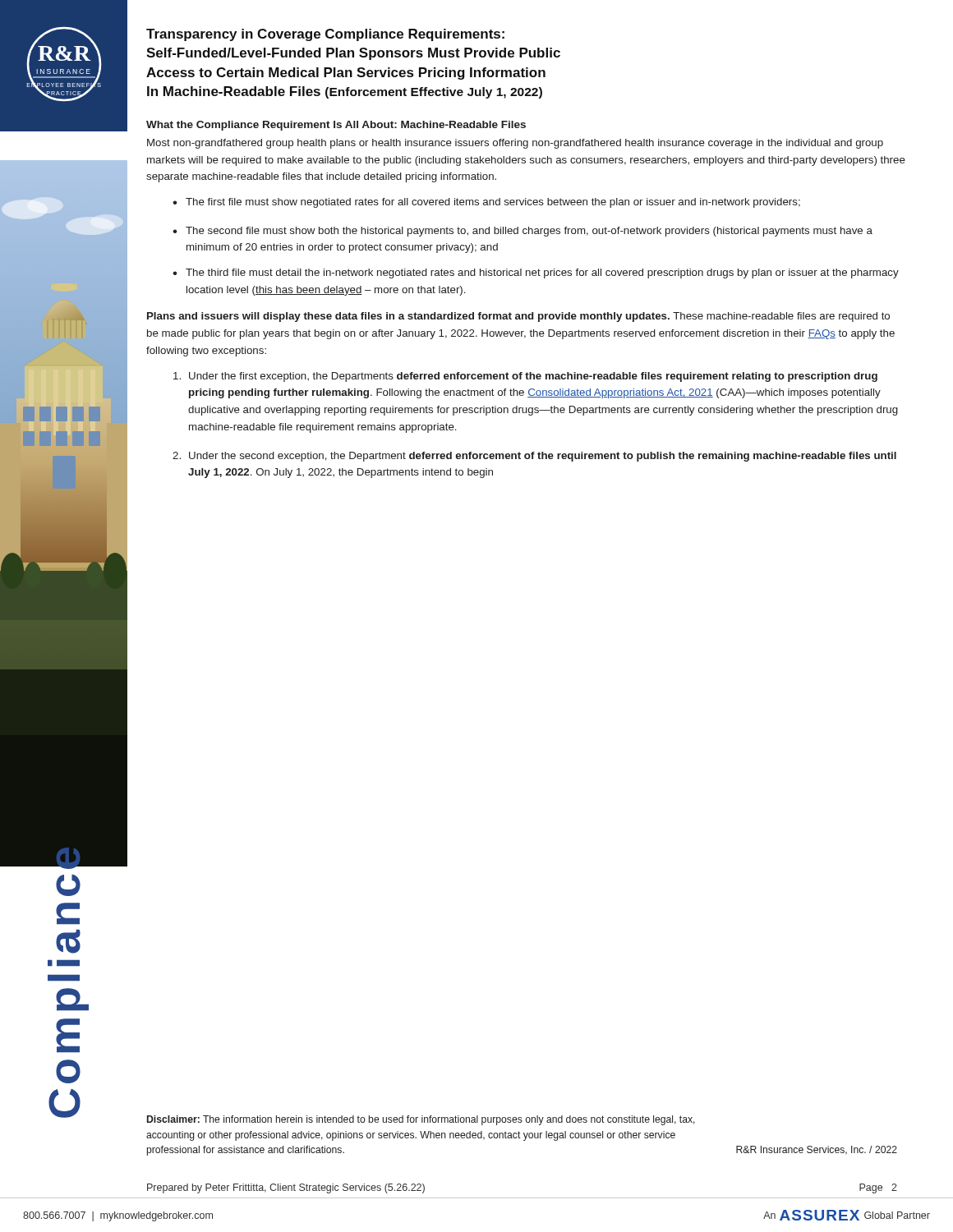Find the block on this page that starts "• The third file must detail the in-network"
Viewport: 953px width, 1232px height.
(x=539, y=282)
